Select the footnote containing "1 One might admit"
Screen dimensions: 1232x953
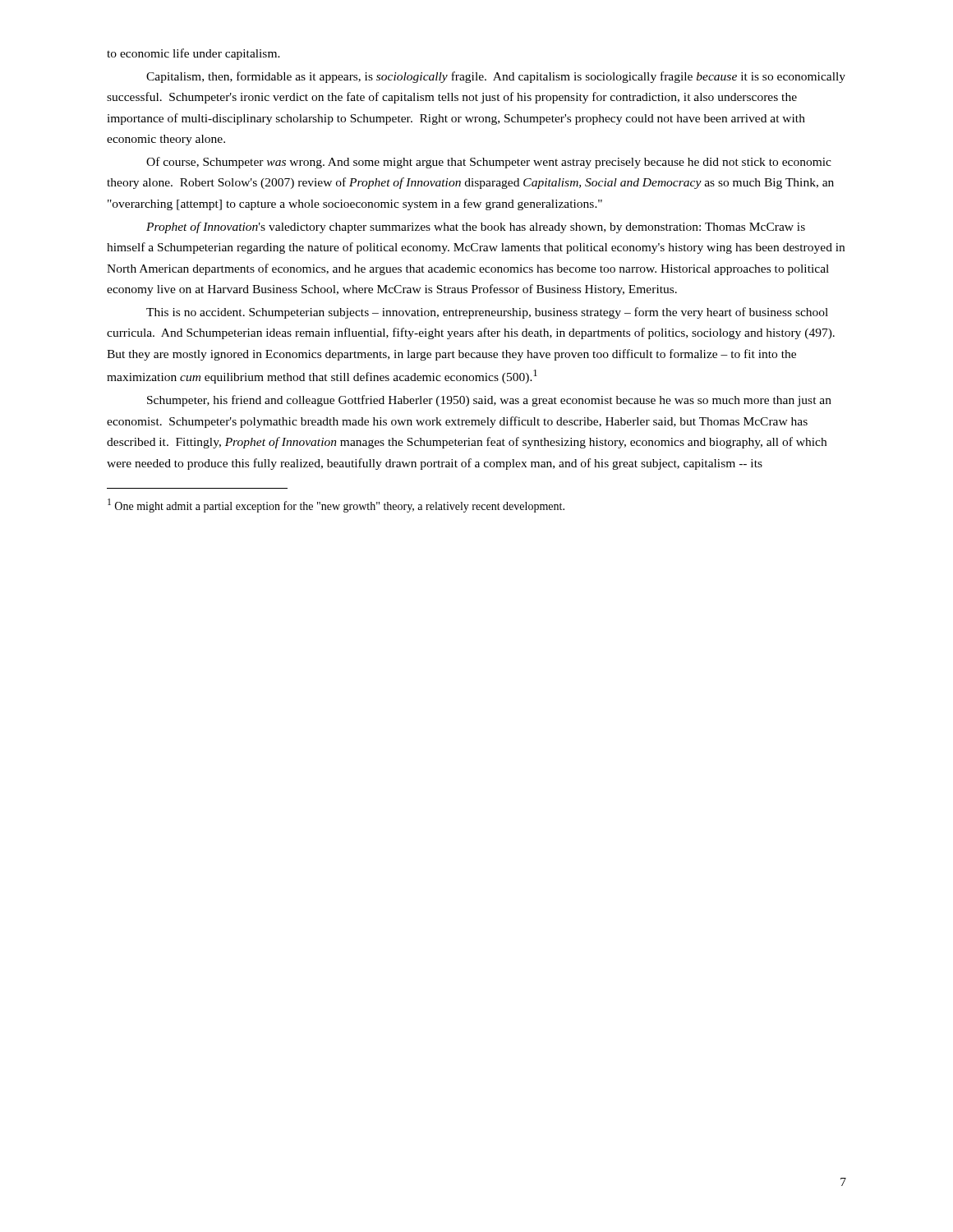pyautogui.click(x=476, y=506)
